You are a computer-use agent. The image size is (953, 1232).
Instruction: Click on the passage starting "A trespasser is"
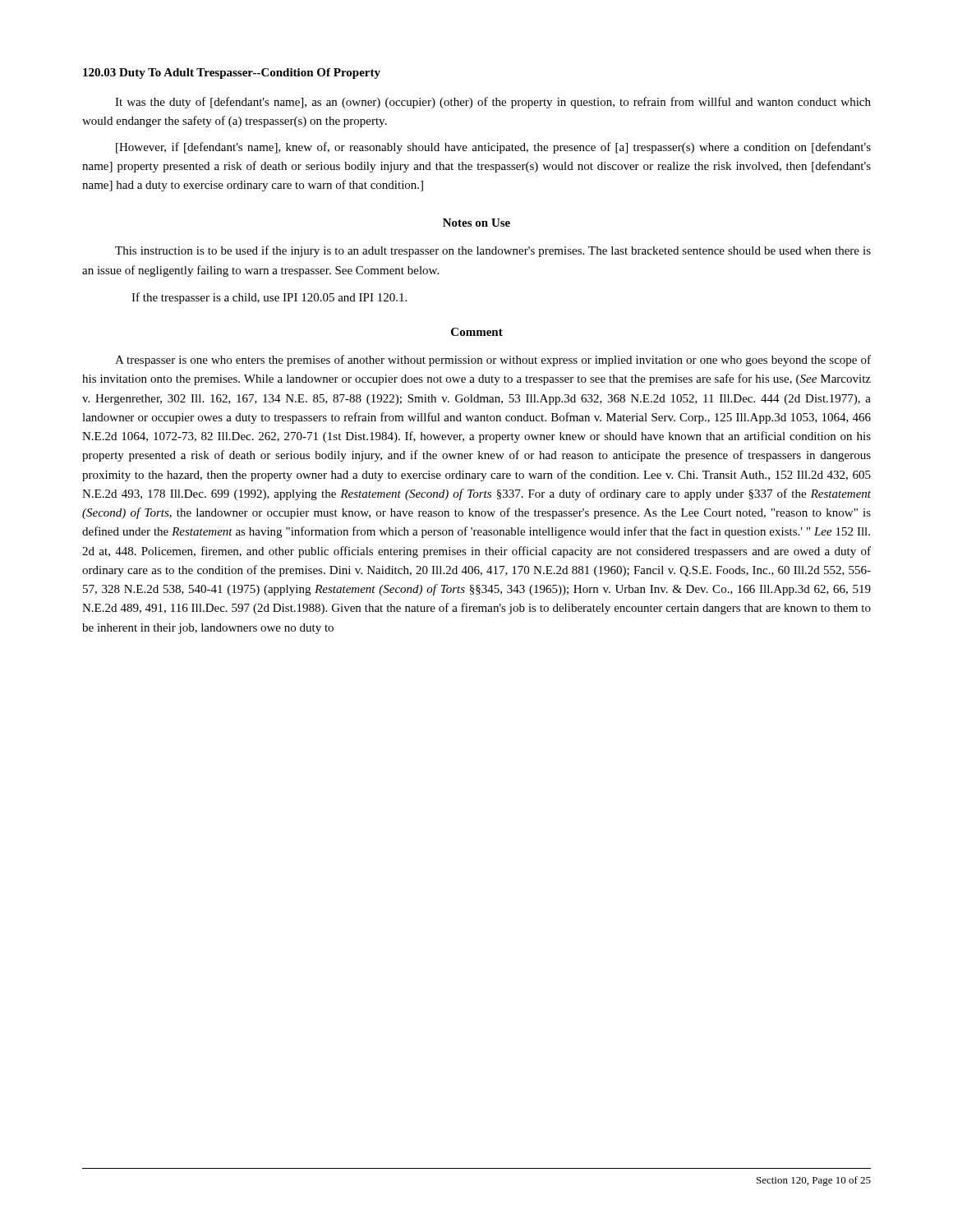click(476, 494)
